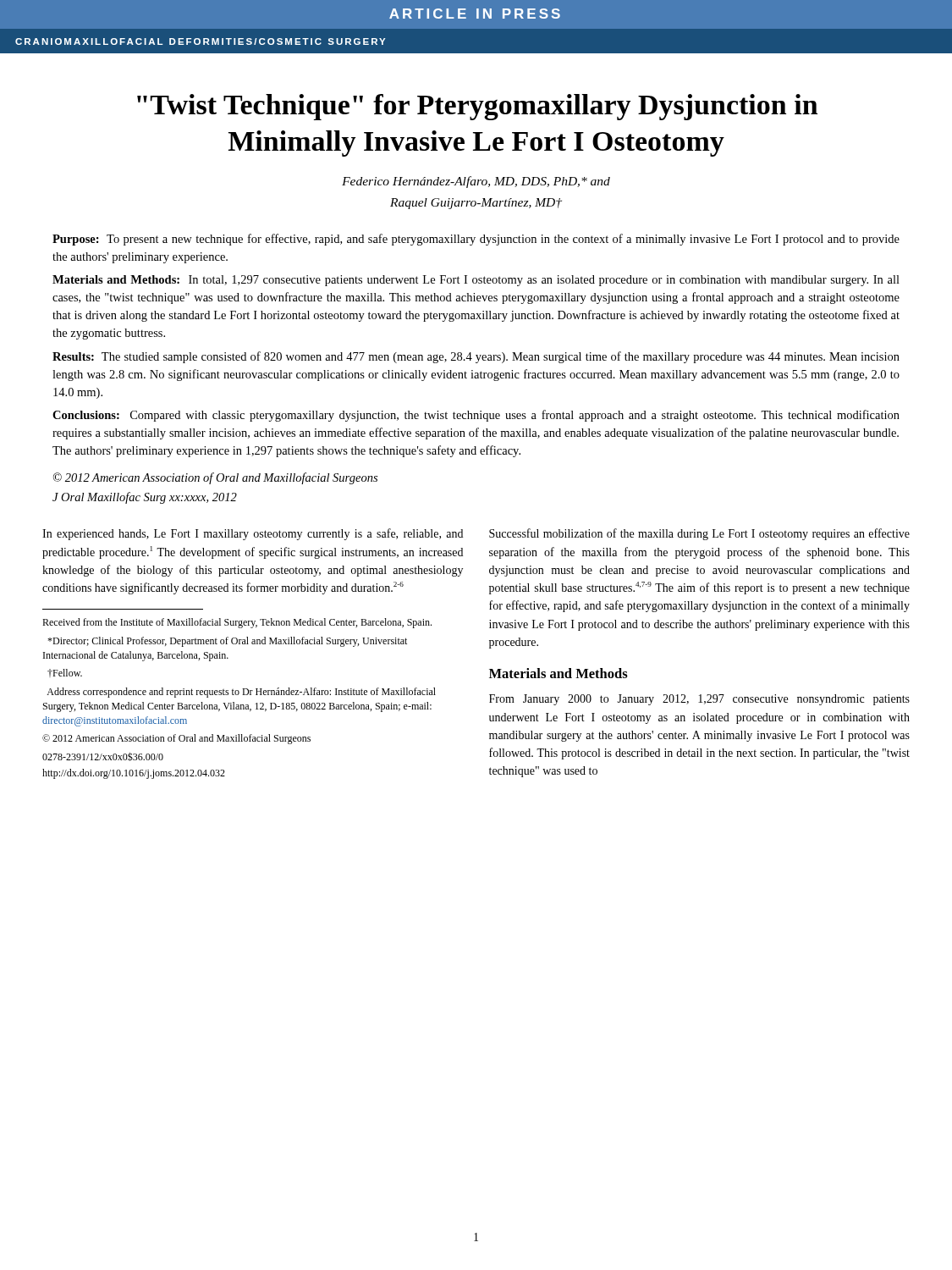Click on the text block that says "In experienced hands, Le Fort I"
Viewport: 952px width, 1270px height.
(x=253, y=561)
